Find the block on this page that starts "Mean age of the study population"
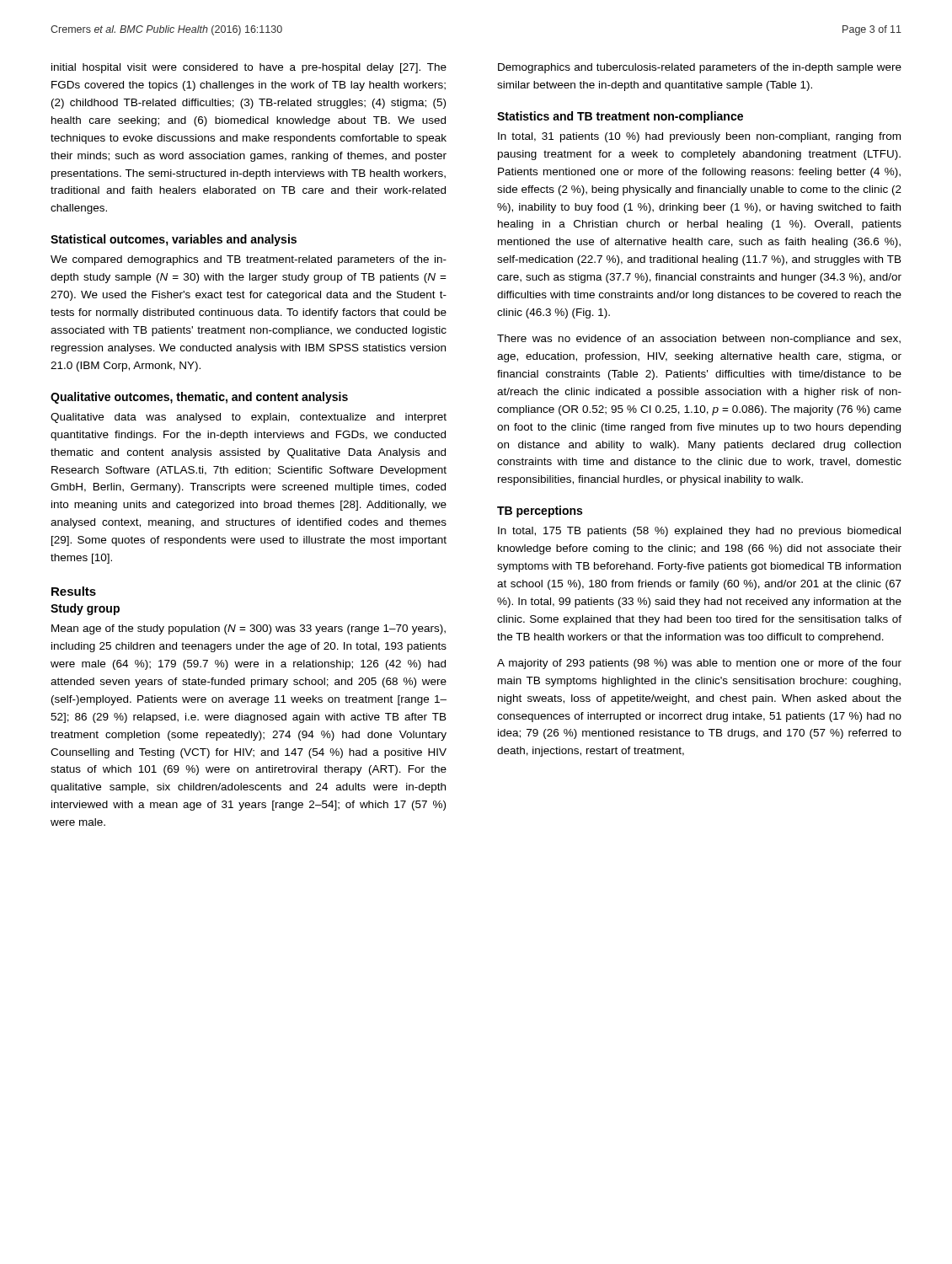This screenshot has height=1264, width=952. [249, 726]
